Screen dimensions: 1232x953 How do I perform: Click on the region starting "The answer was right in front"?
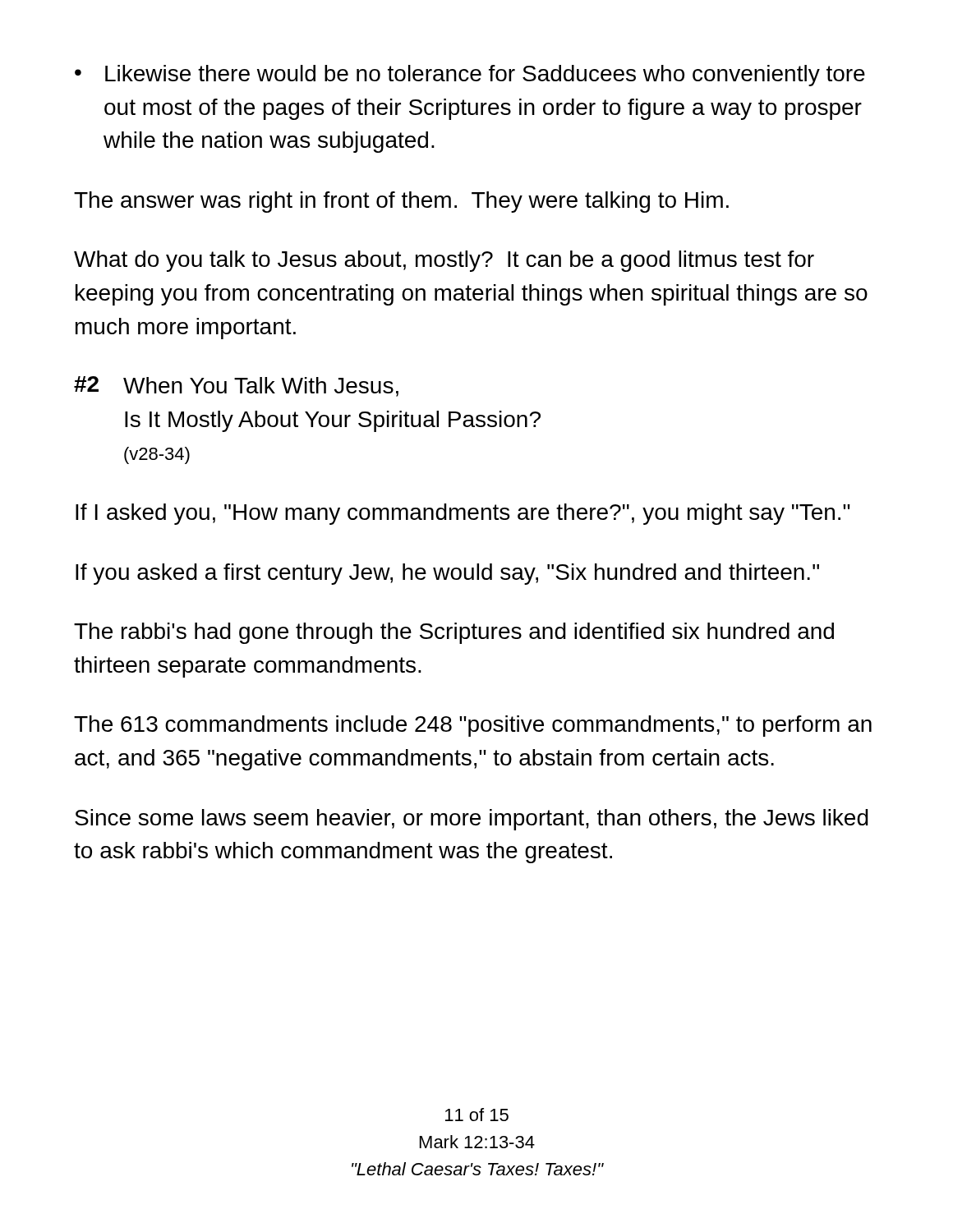(x=402, y=200)
